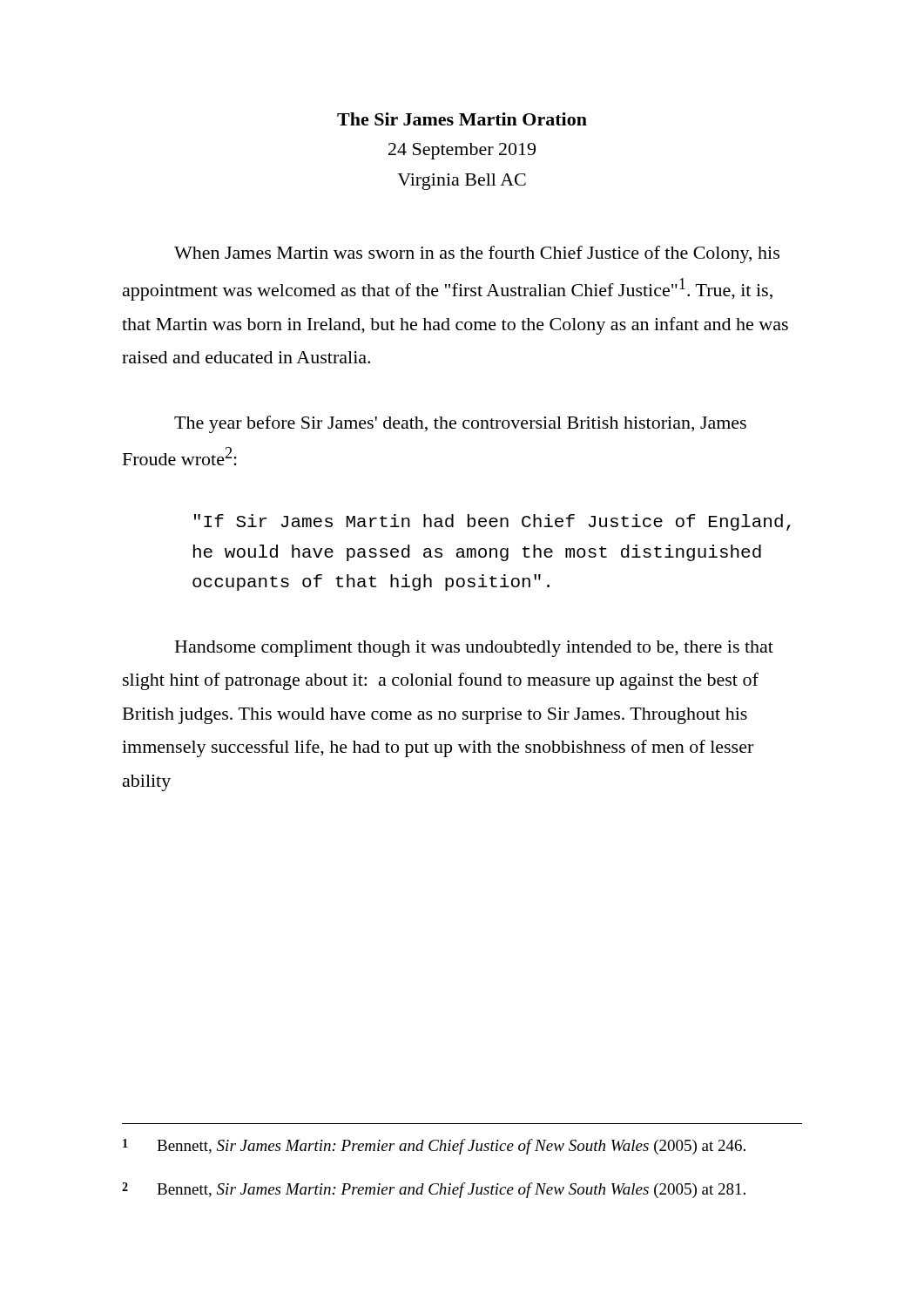Click the passage that begins "The year before Sir James' death, the"

460,424
